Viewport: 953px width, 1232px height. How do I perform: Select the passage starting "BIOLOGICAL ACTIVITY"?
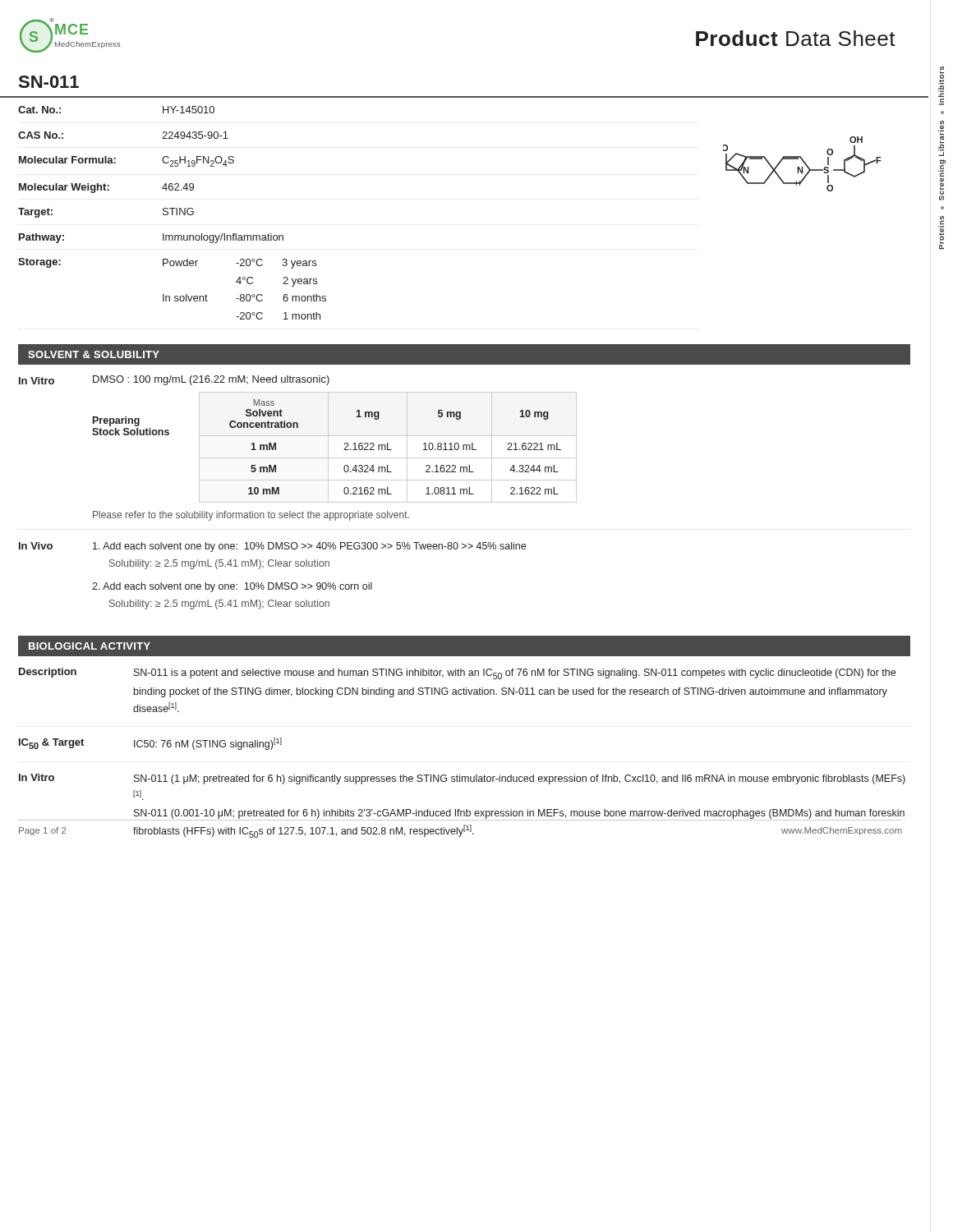pyautogui.click(x=89, y=646)
